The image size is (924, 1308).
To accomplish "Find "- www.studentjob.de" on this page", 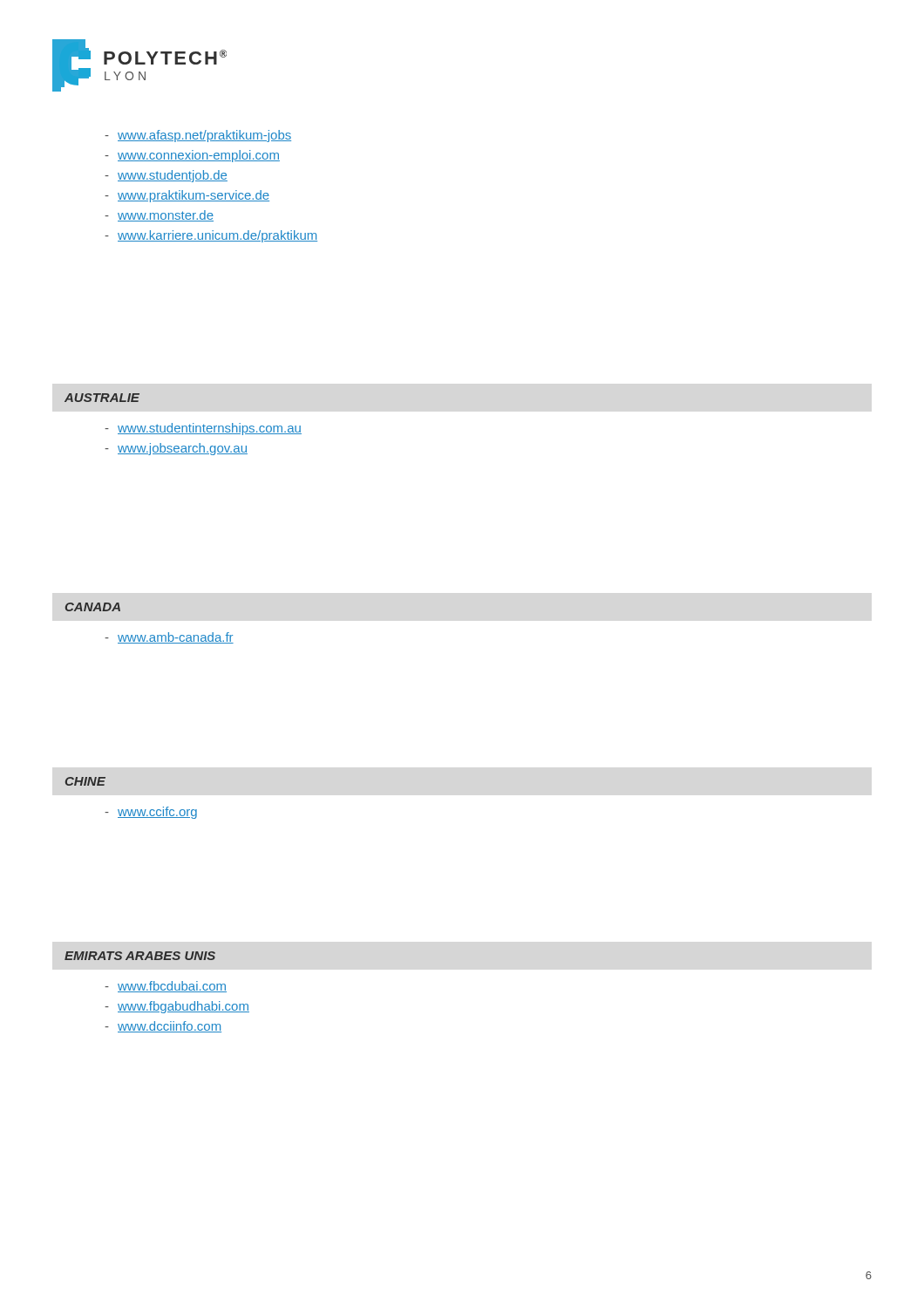I will (166, 175).
